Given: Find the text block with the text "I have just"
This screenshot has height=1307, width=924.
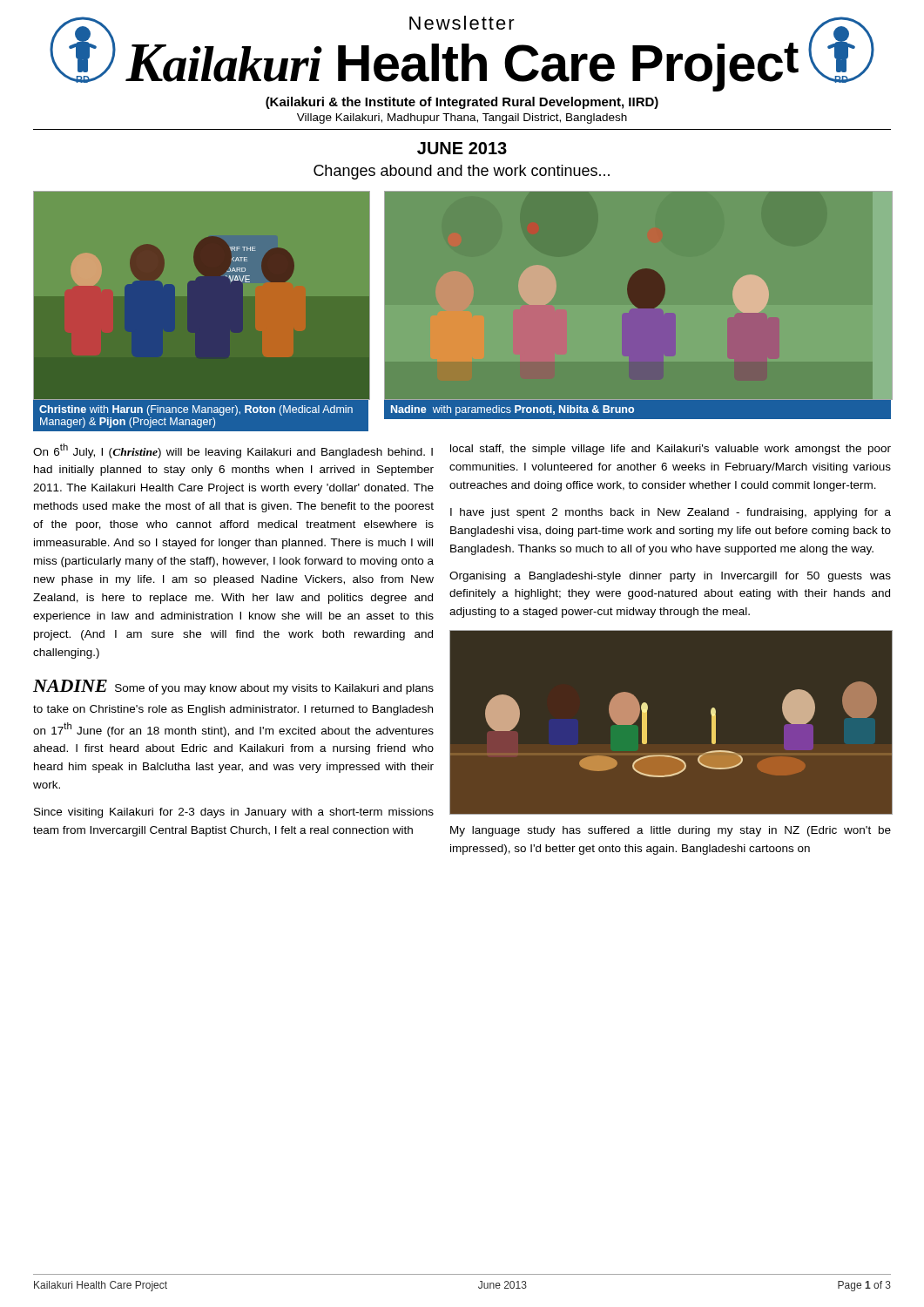Looking at the screenshot, I should pos(670,530).
